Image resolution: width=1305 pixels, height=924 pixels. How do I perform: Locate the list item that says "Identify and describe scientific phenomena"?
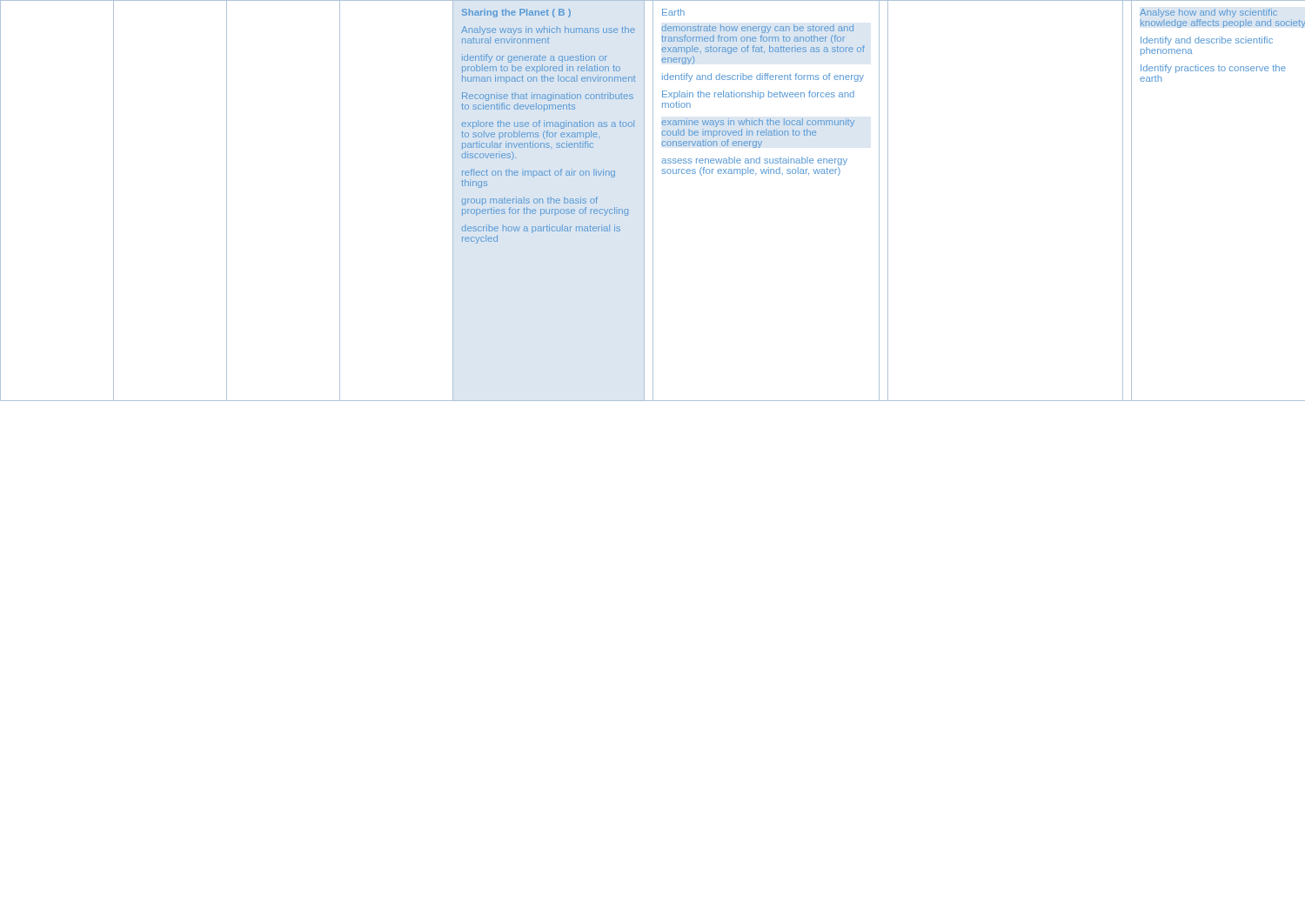(1222, 45)
